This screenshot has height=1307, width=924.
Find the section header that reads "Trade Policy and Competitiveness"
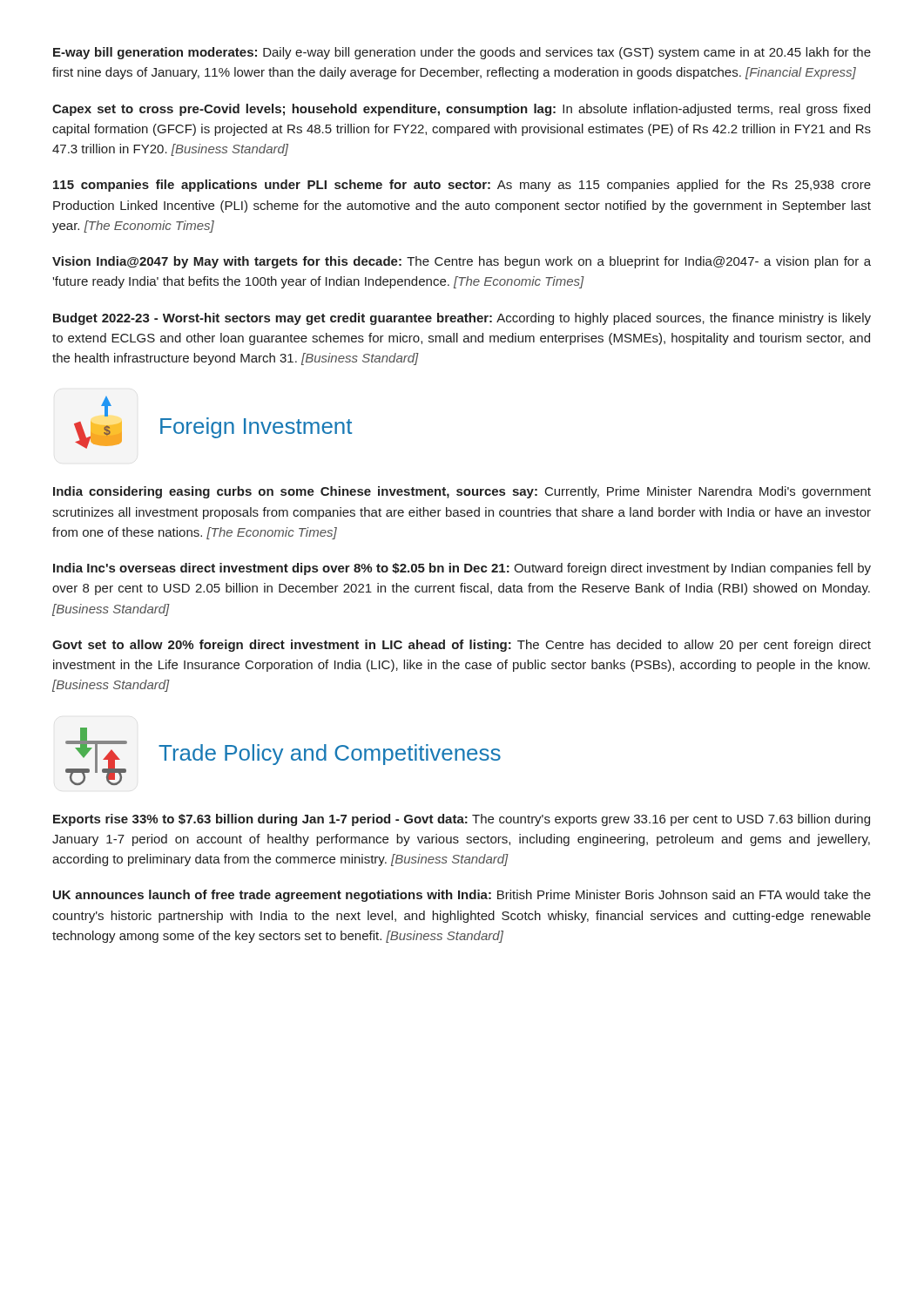(x=330, y=753)
